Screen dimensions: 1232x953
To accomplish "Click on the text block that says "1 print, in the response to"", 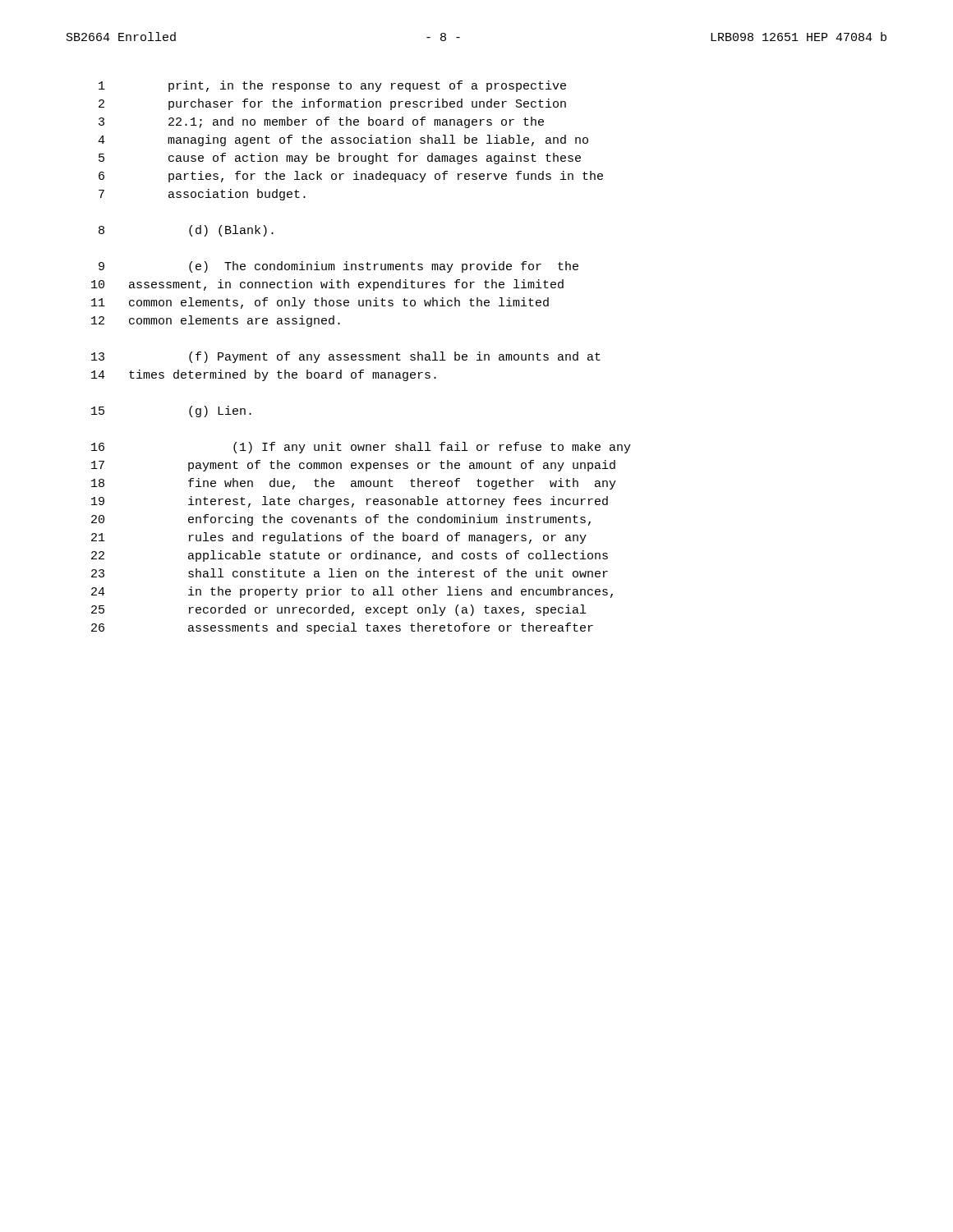I will (x=476, y=358).
